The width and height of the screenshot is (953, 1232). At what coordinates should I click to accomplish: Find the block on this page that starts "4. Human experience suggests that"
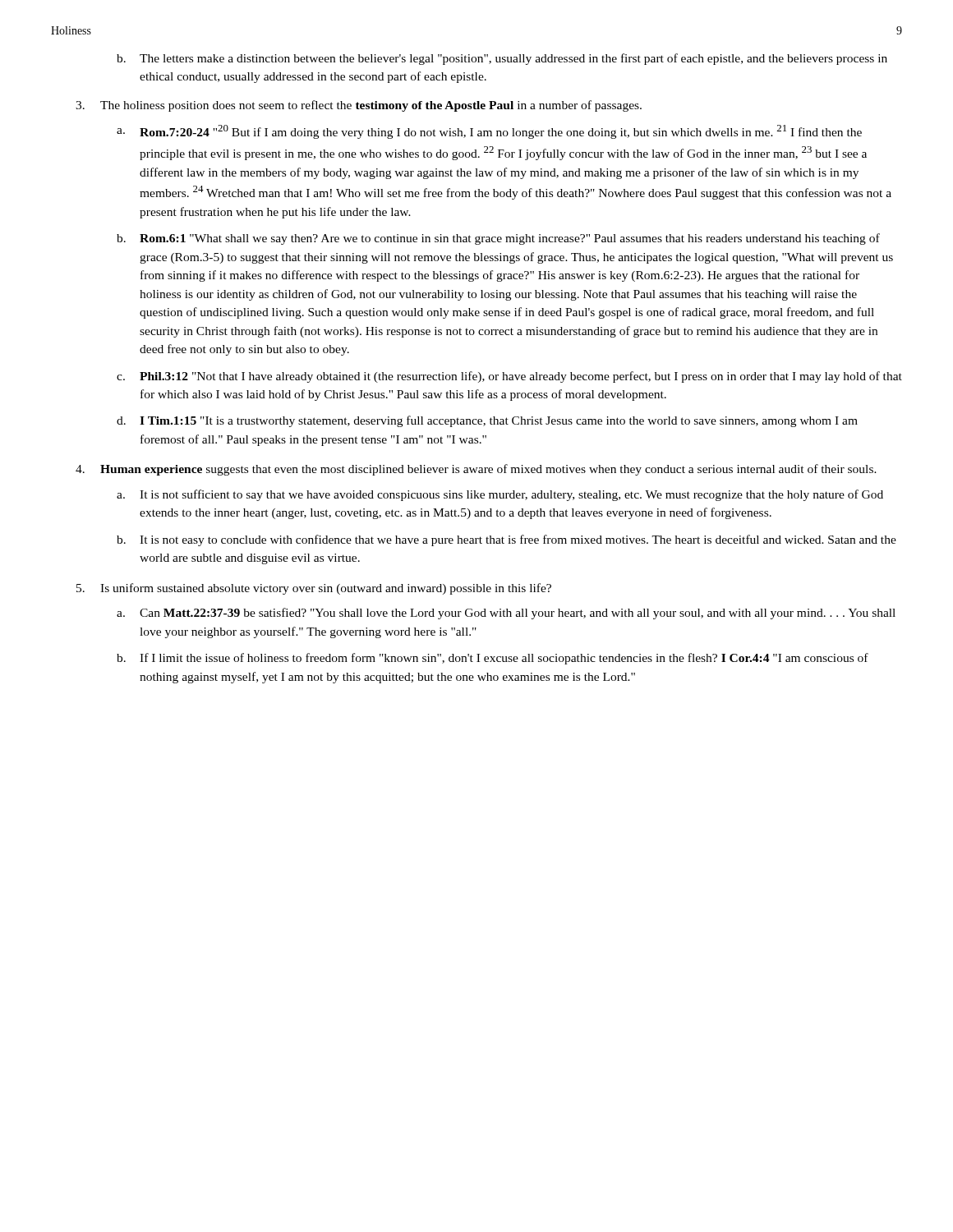[489, 470]
